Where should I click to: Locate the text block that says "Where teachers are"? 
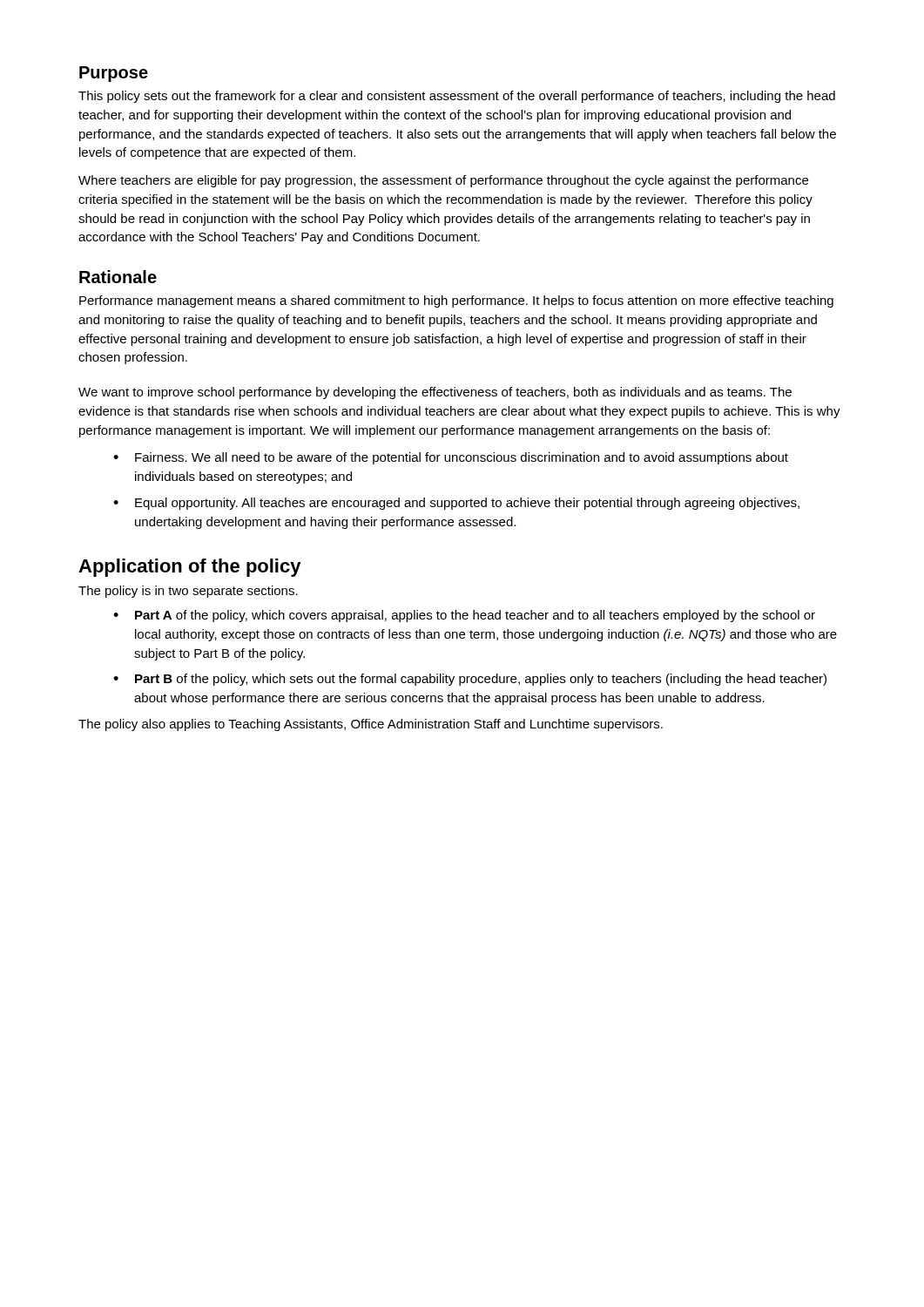tap(445, 208)
